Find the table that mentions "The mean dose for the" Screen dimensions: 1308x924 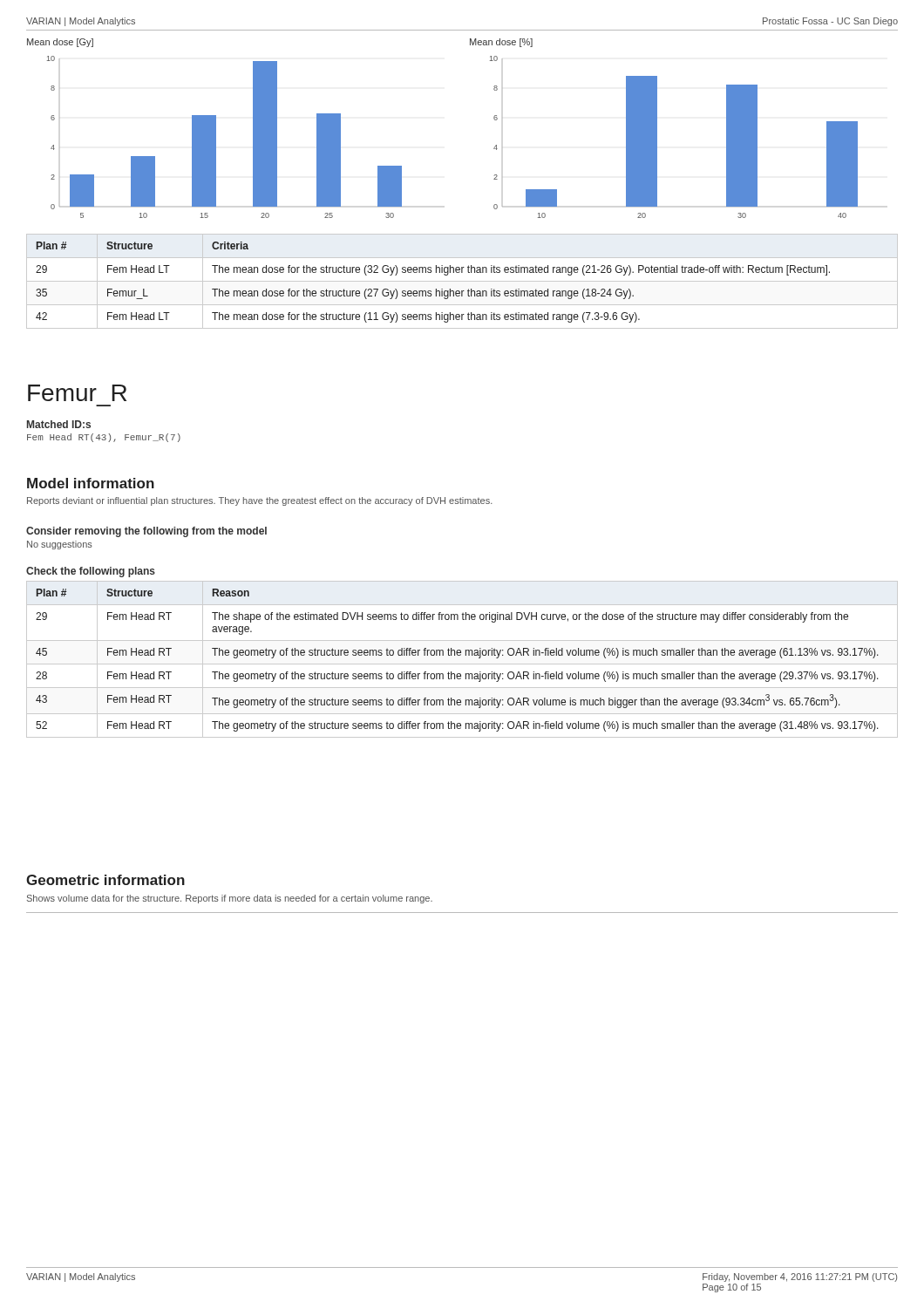pyautogui.click(x=462, y=281)
